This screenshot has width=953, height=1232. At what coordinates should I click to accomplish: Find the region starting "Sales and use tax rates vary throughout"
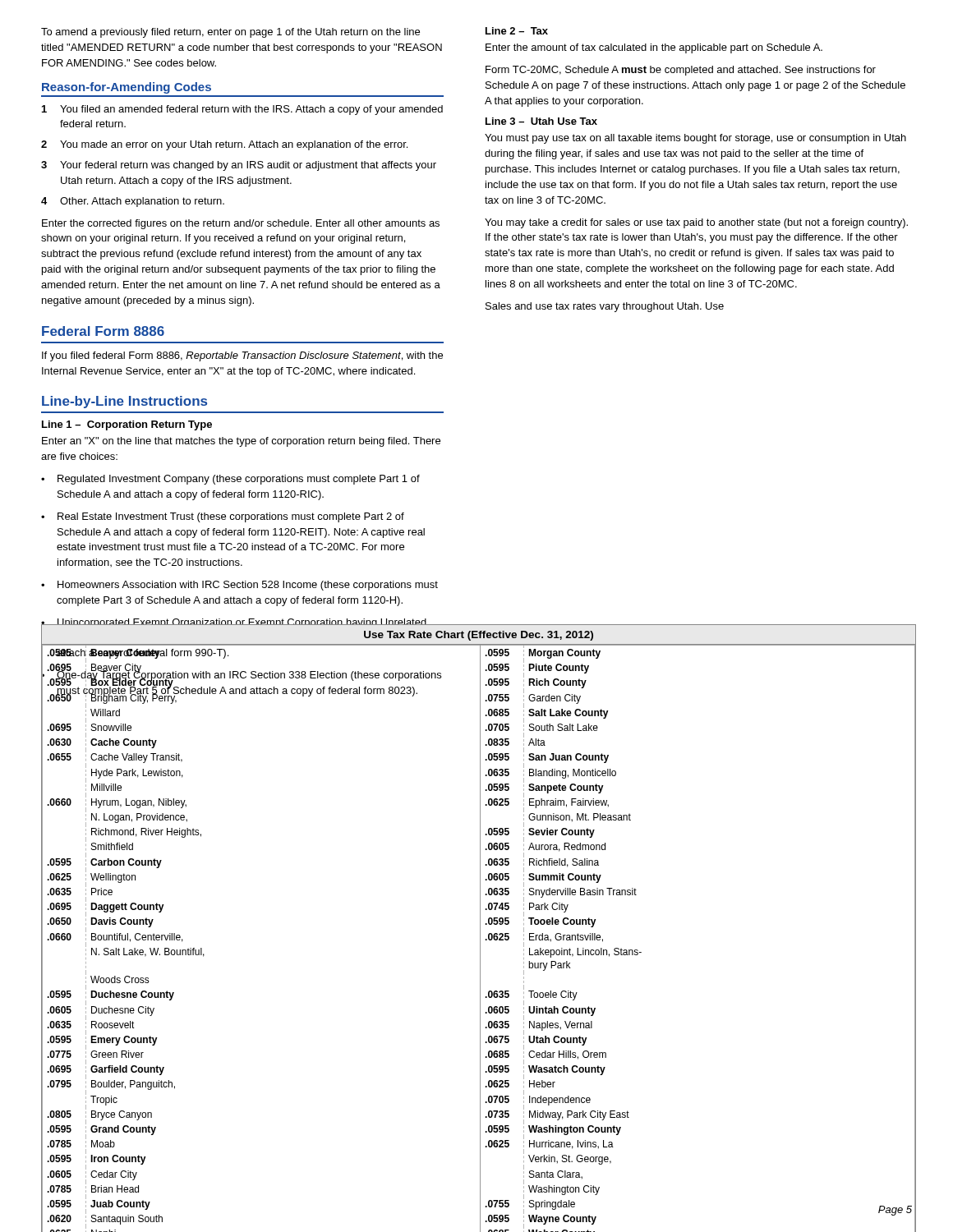pyautogui.click(x=604, y=306)
